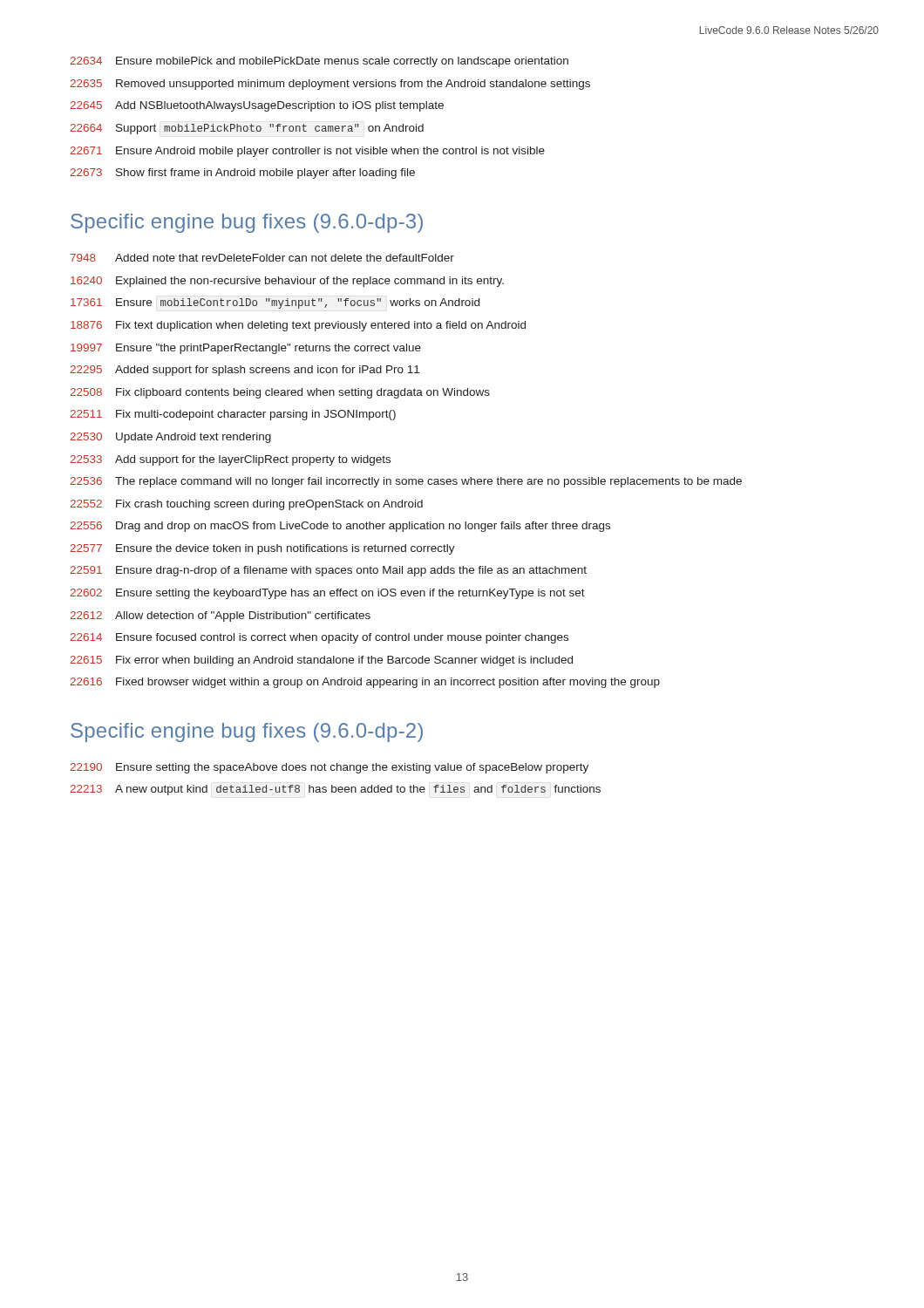
Task: Select the text block starting "22671 Ensure Android mobile player controller is"
Action: click(471, 150)
